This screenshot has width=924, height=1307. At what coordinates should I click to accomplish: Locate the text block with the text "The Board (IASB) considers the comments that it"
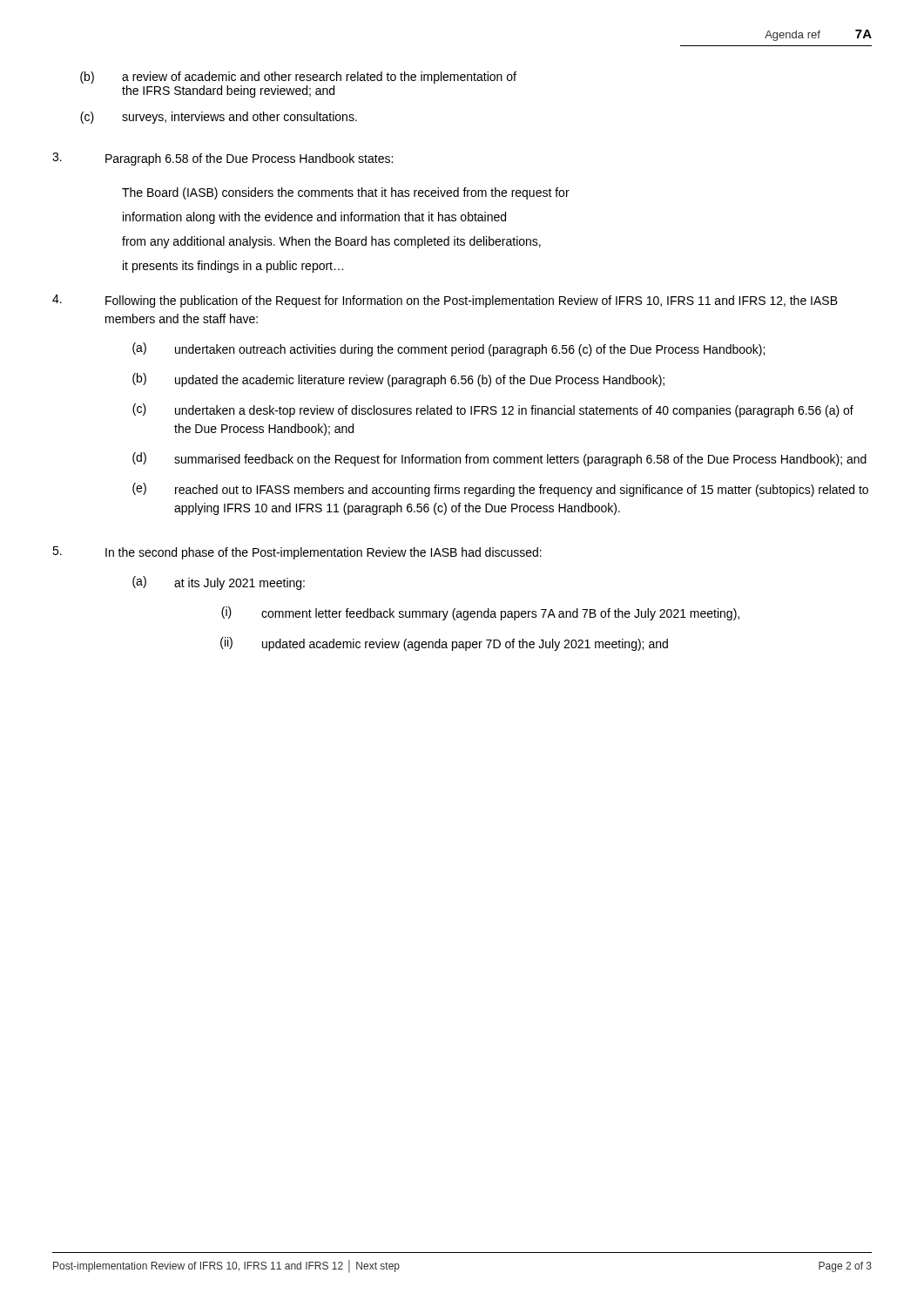[x=346, y=229]
